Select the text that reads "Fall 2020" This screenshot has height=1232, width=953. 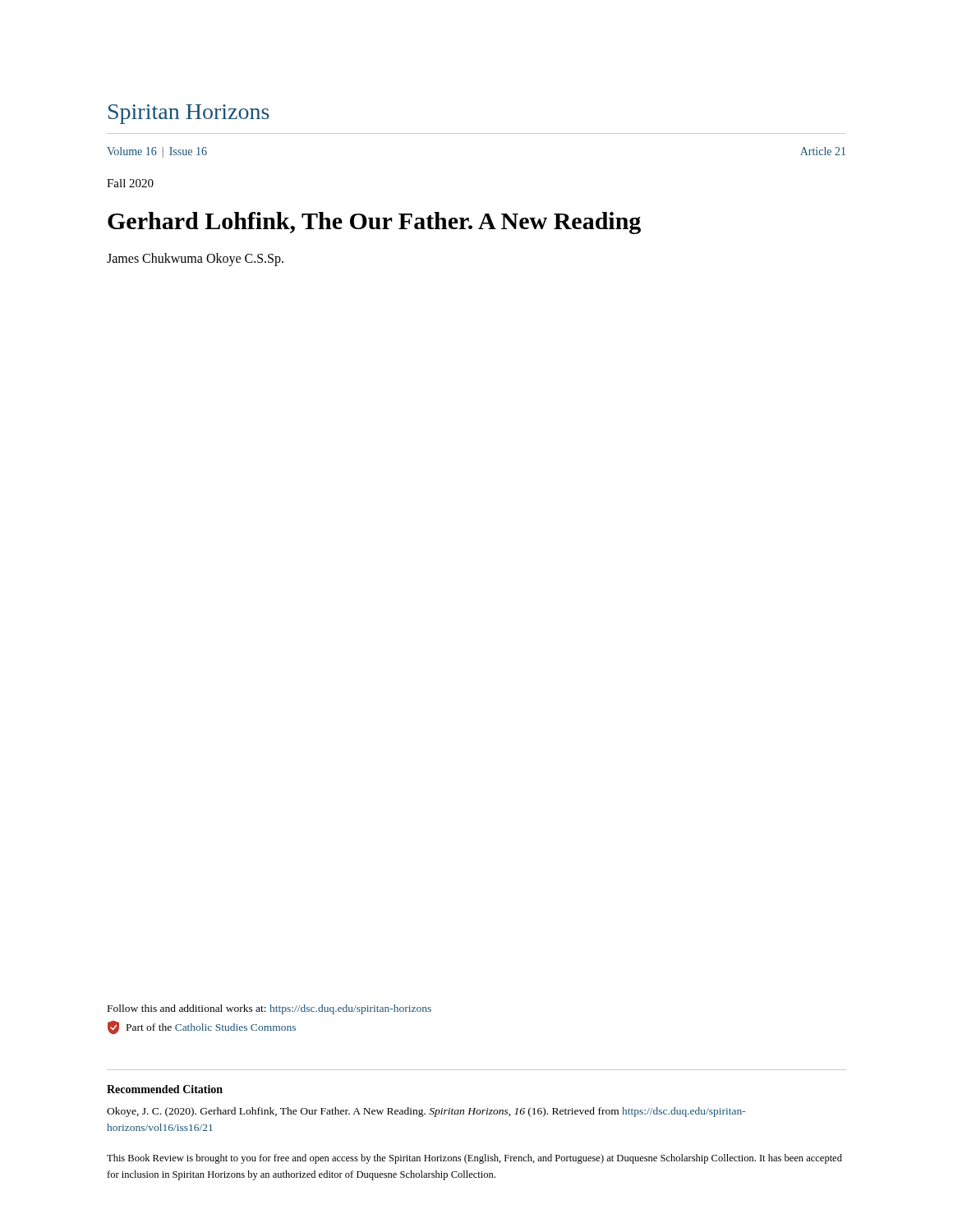(130, 183)
